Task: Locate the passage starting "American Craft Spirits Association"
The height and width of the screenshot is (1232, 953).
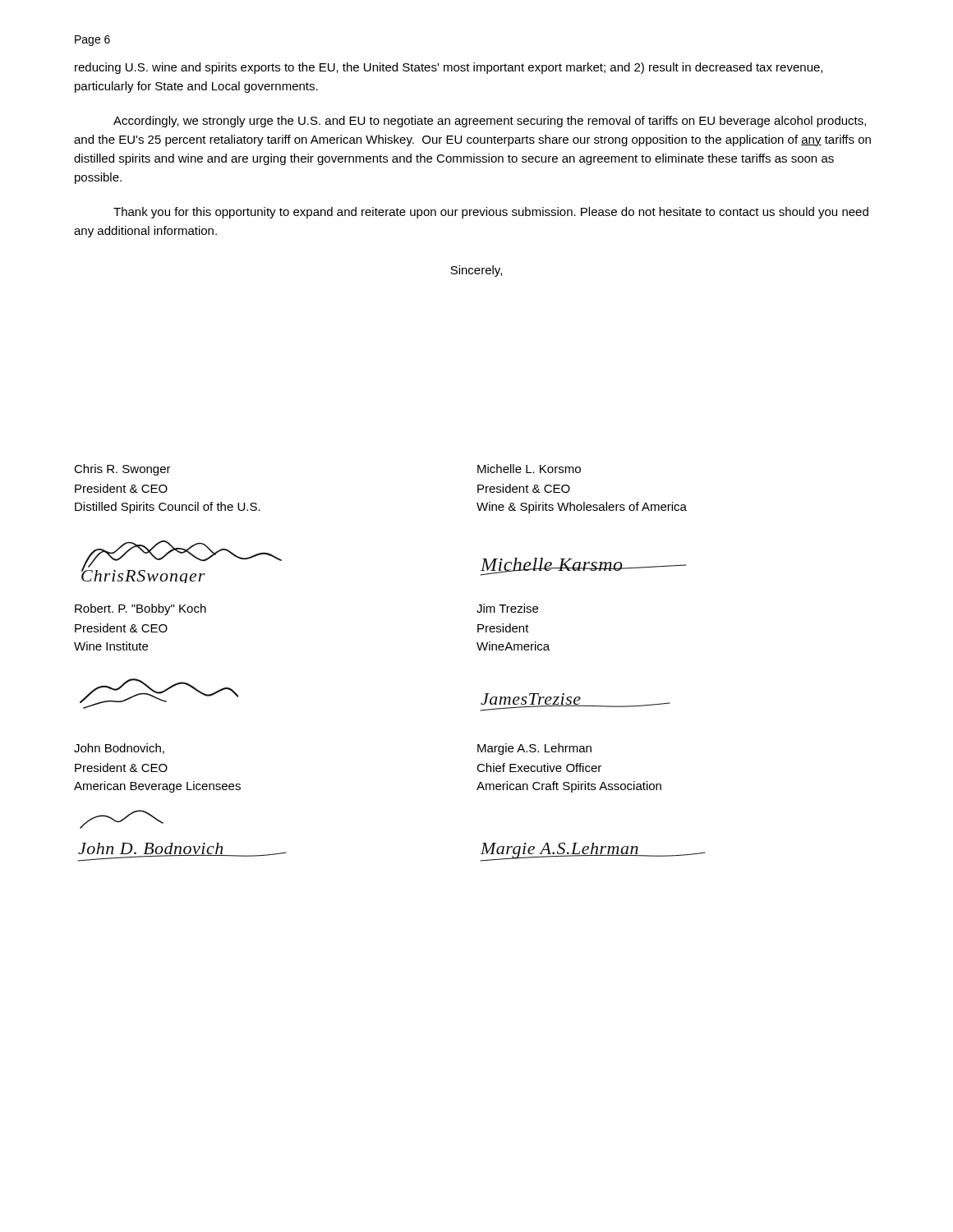Action: (569, 785)
